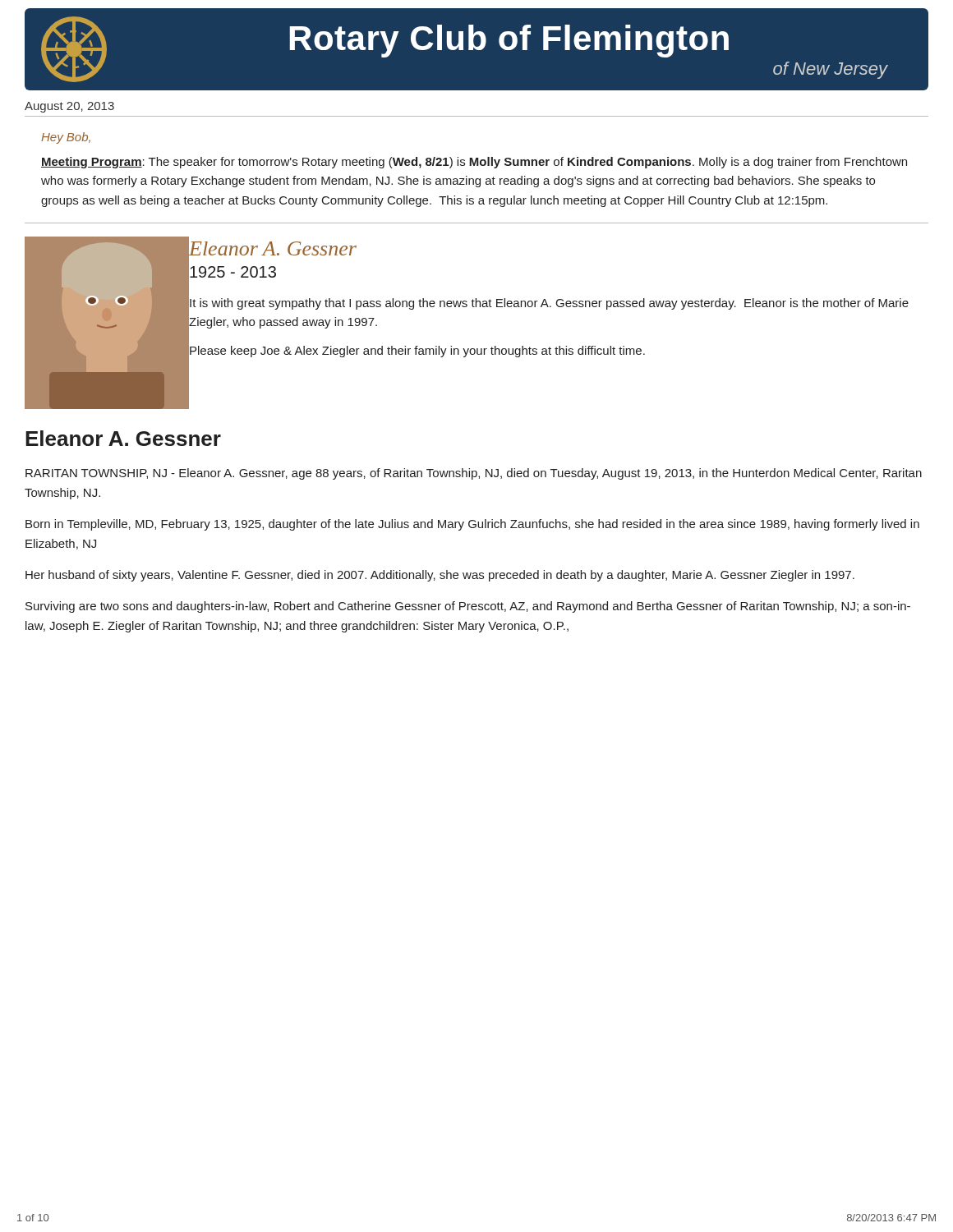Select the title
The height and width of the screenshot is (1232, 953).
[x=559, y=259]
